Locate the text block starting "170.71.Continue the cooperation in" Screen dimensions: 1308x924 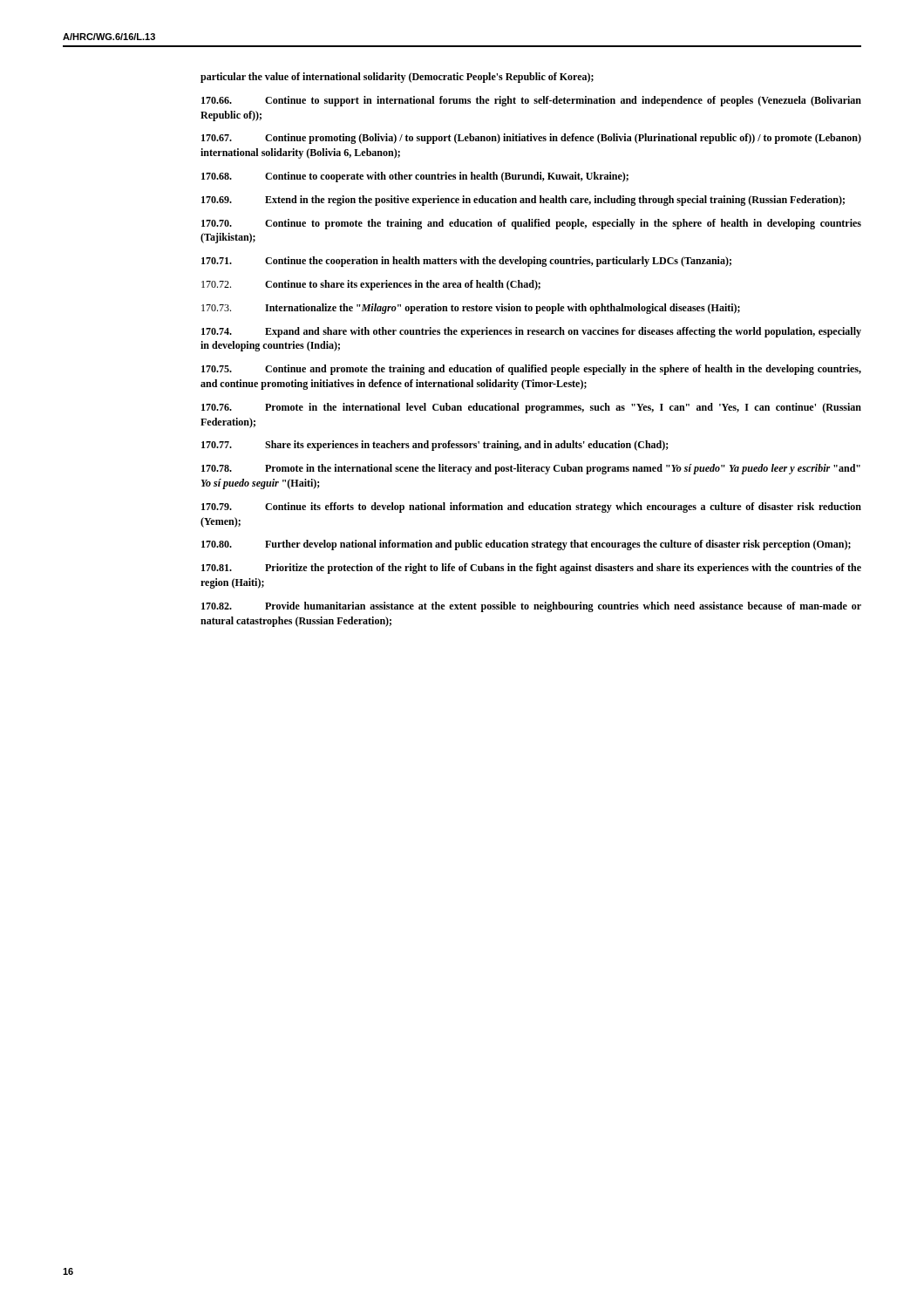click(466, 261)
